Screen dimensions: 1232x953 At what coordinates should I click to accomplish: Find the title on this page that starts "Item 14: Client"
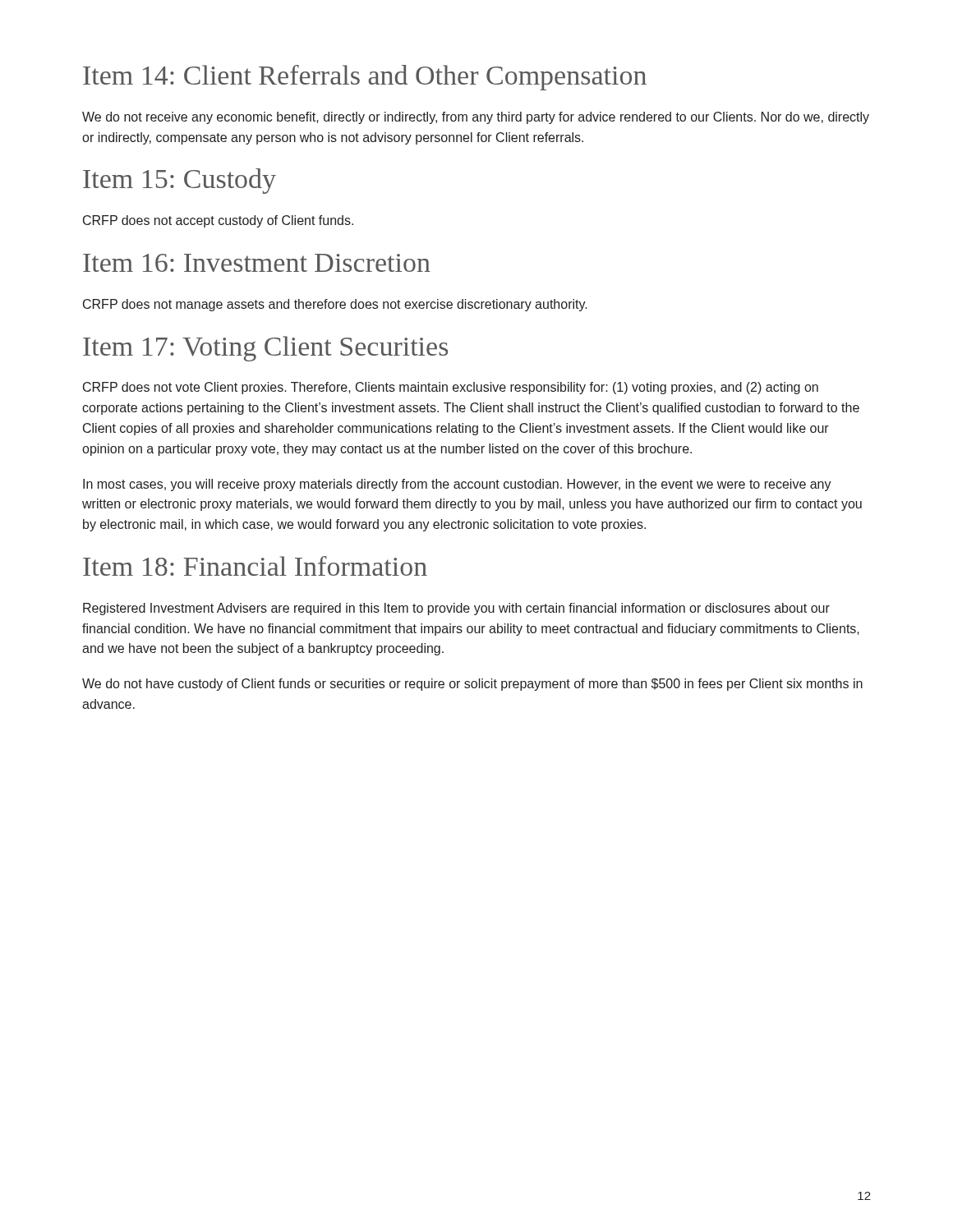pos(476,76)
